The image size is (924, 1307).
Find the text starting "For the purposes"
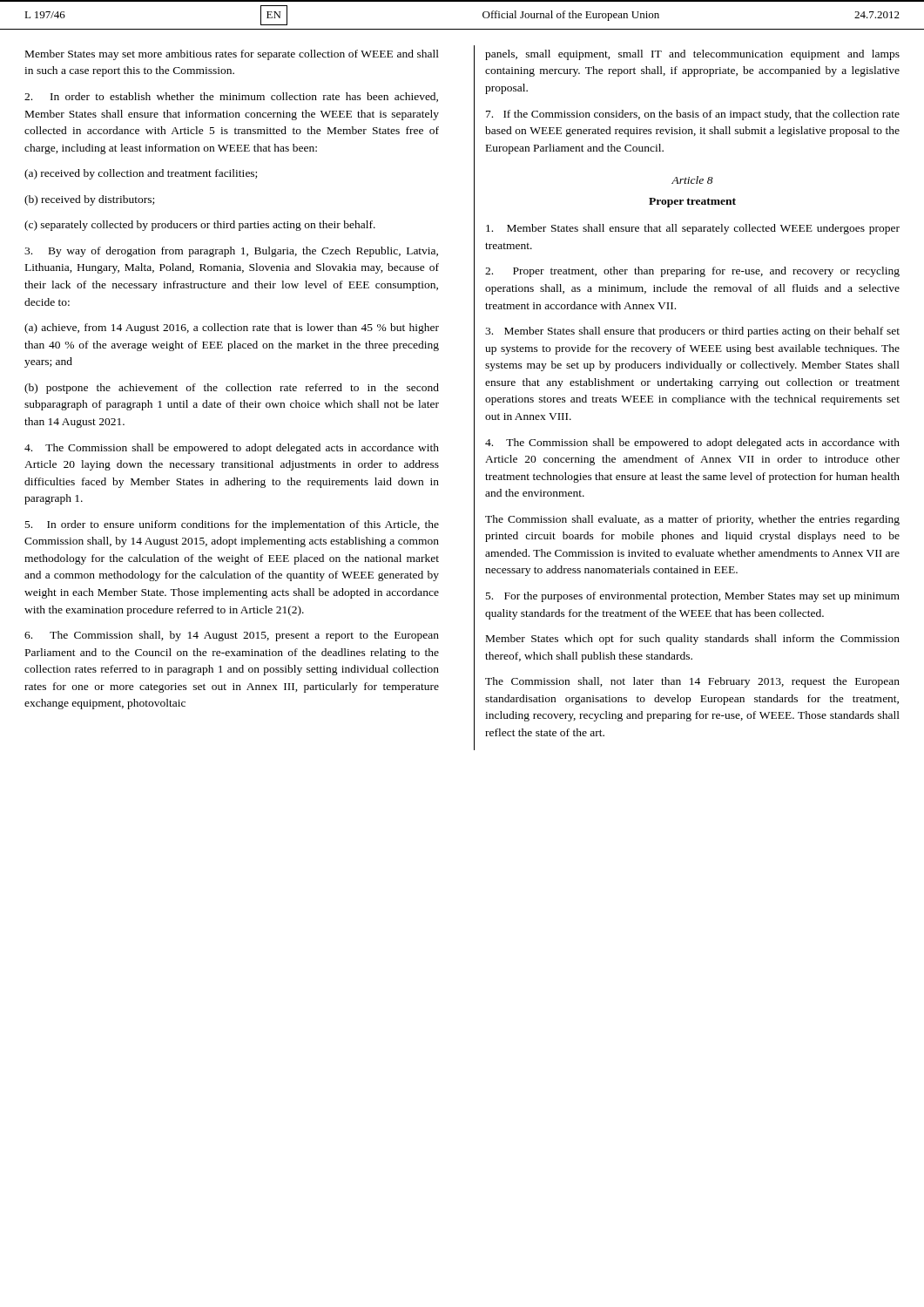tap(692, 604)
